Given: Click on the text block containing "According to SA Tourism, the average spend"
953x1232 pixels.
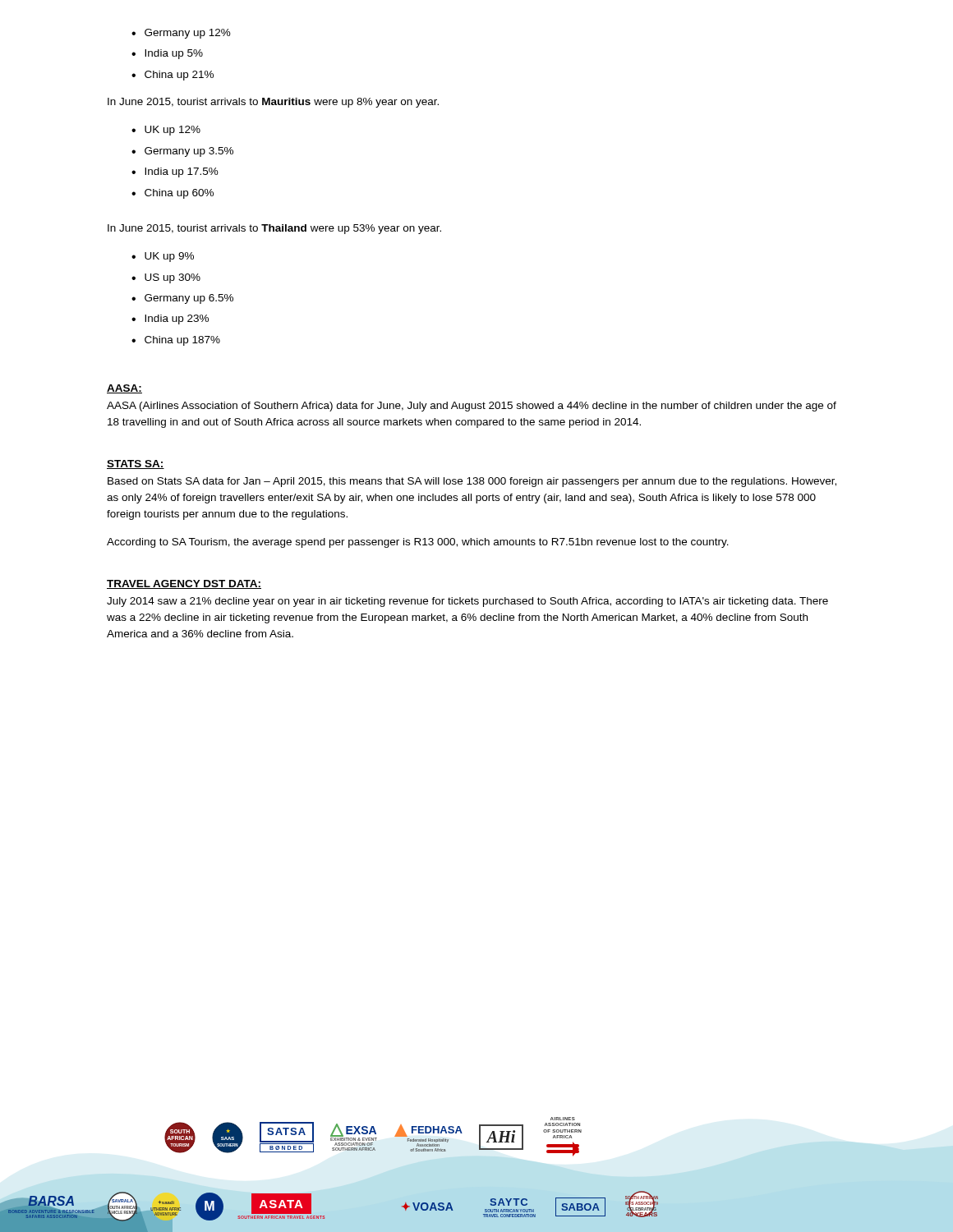Looking at the screenshot, I should tap(418, 542).
